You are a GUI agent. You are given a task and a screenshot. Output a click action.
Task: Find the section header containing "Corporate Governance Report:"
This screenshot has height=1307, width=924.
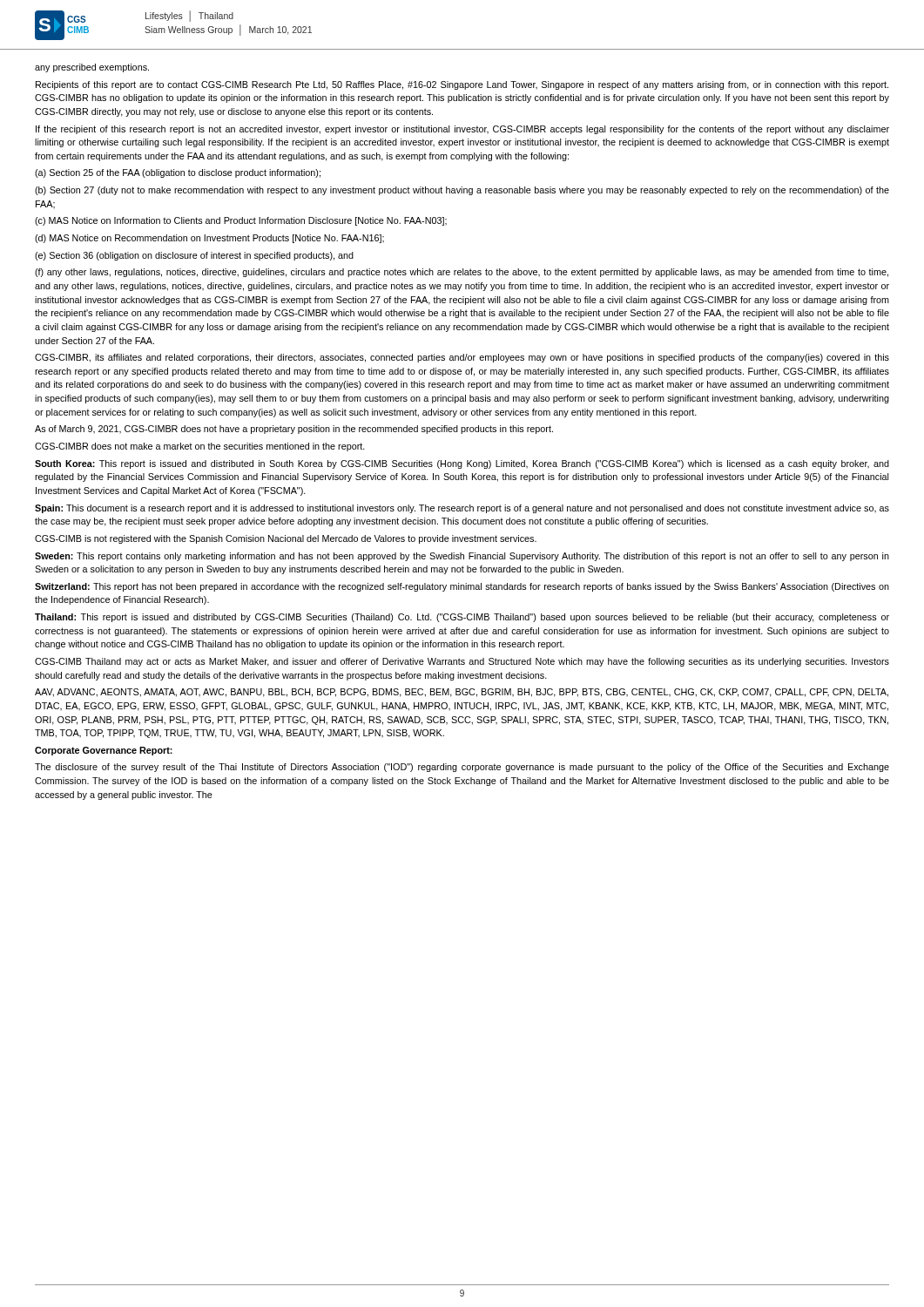(x=104, y=751)
